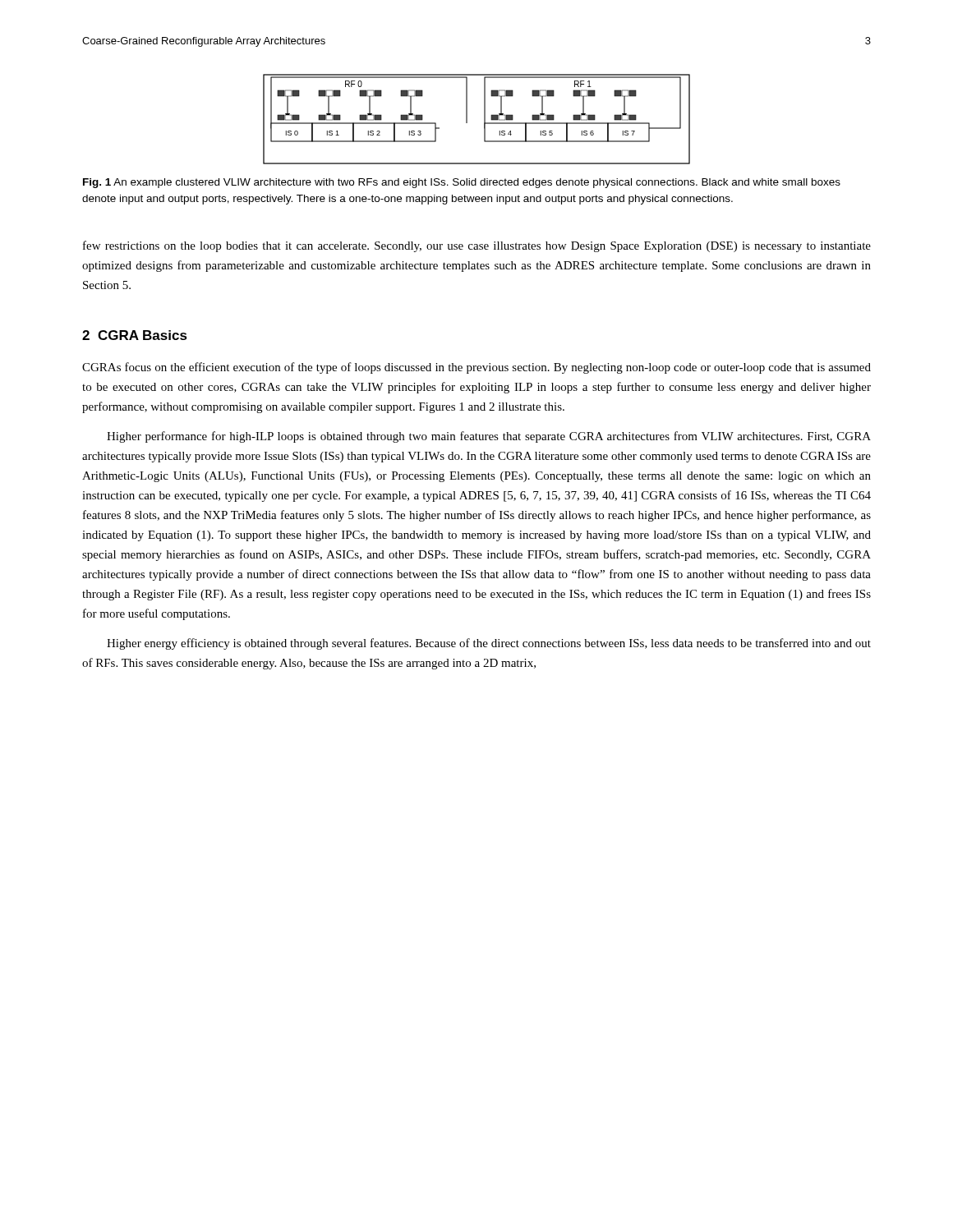Screen dimensions: 1232x953
Task: Find the text block with the text "few restrictions on"
Action: click(476, 265)
